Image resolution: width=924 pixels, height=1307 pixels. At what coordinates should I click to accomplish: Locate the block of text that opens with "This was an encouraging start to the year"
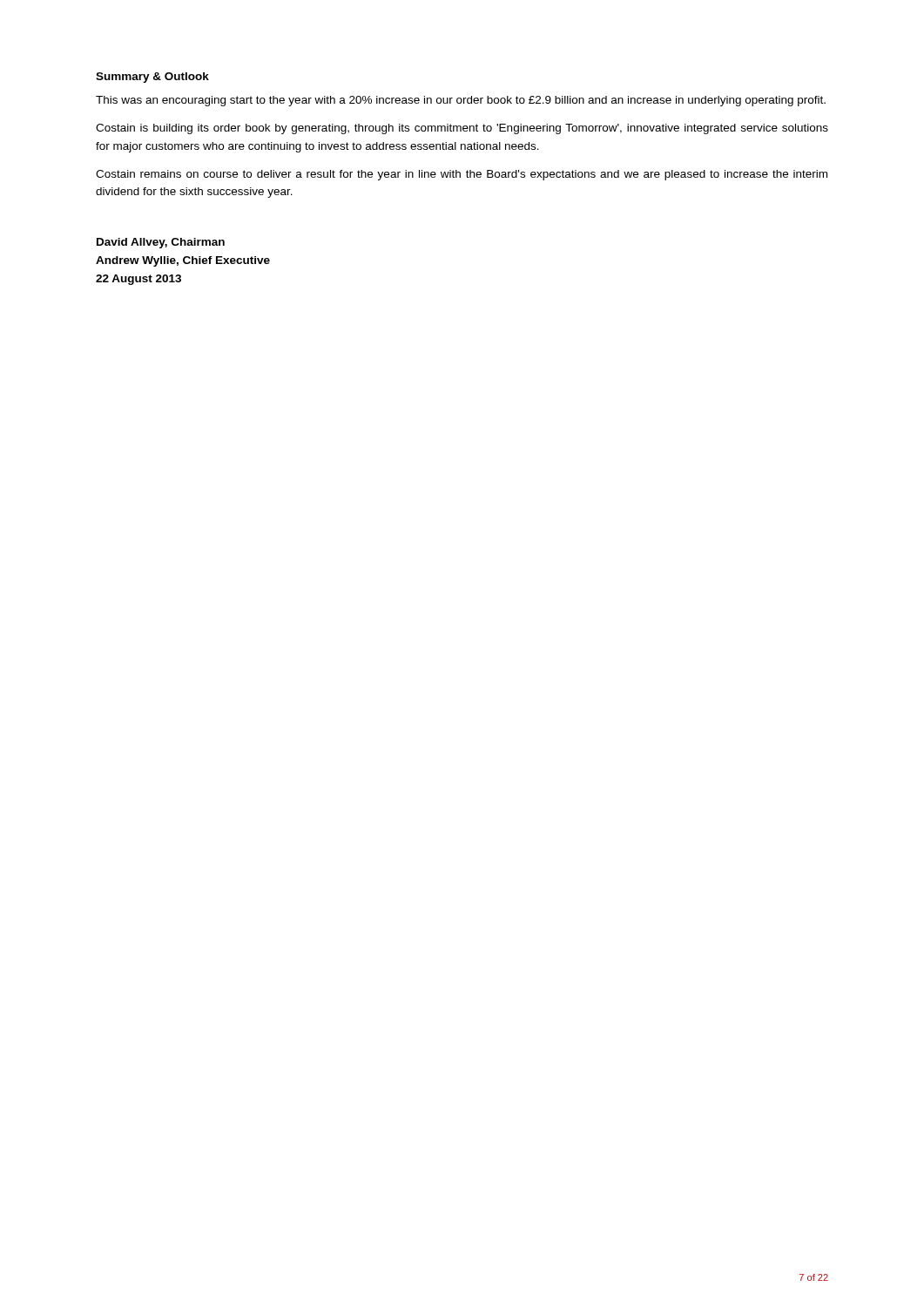(461, 100)
